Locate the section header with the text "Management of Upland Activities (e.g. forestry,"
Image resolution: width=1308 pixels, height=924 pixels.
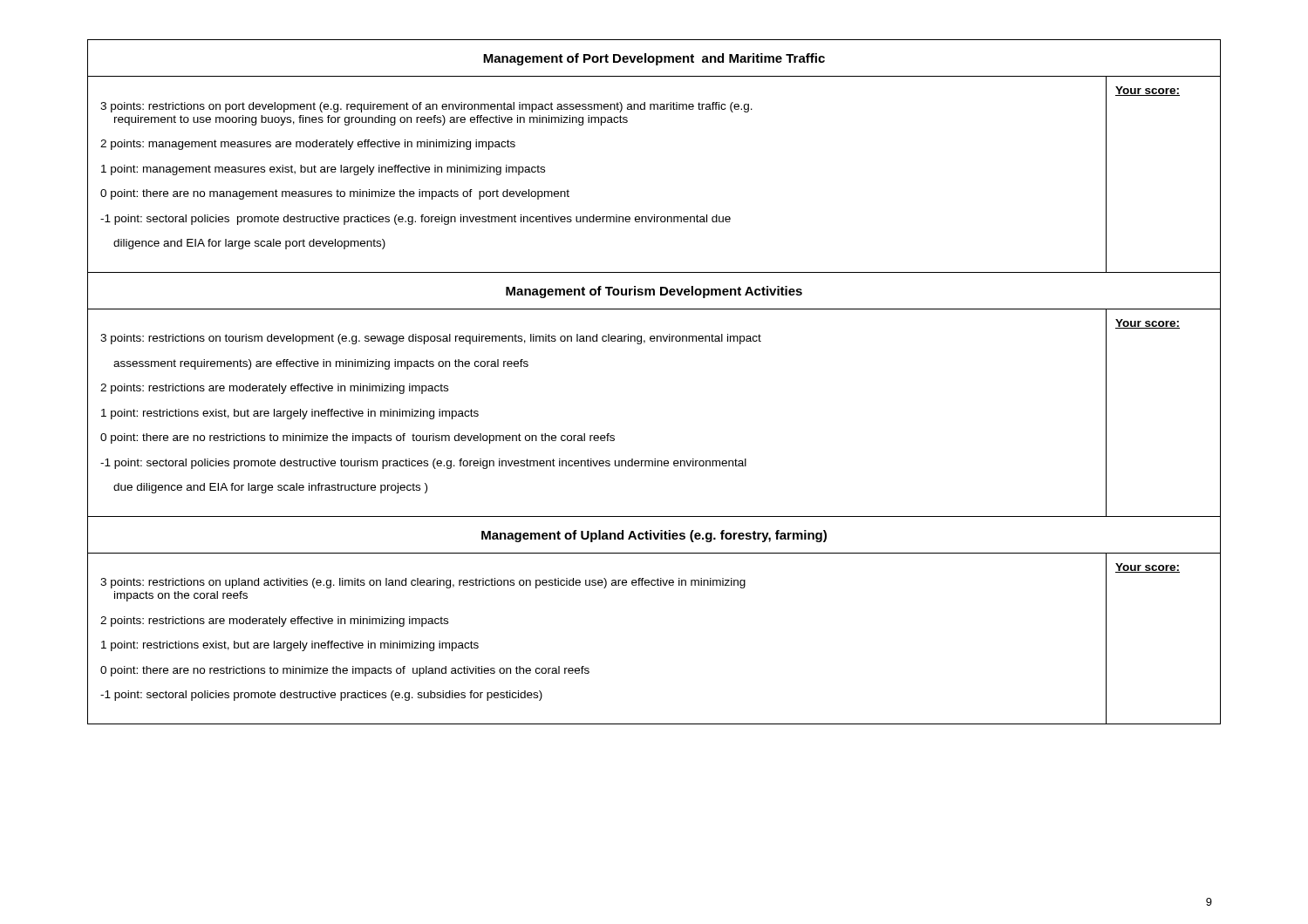[x=654, y=534]
